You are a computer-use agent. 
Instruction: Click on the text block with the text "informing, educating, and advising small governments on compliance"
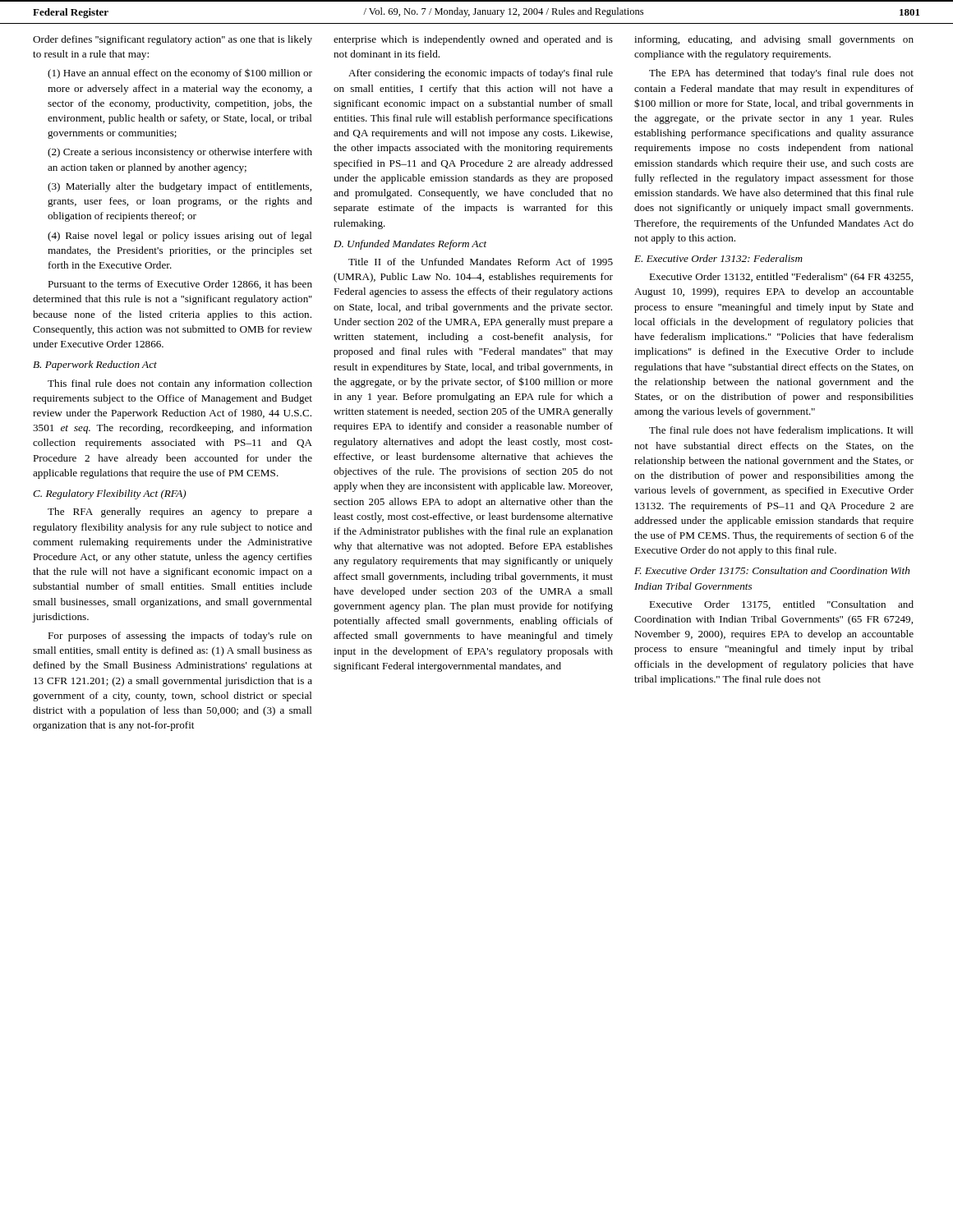pos(774,46)
